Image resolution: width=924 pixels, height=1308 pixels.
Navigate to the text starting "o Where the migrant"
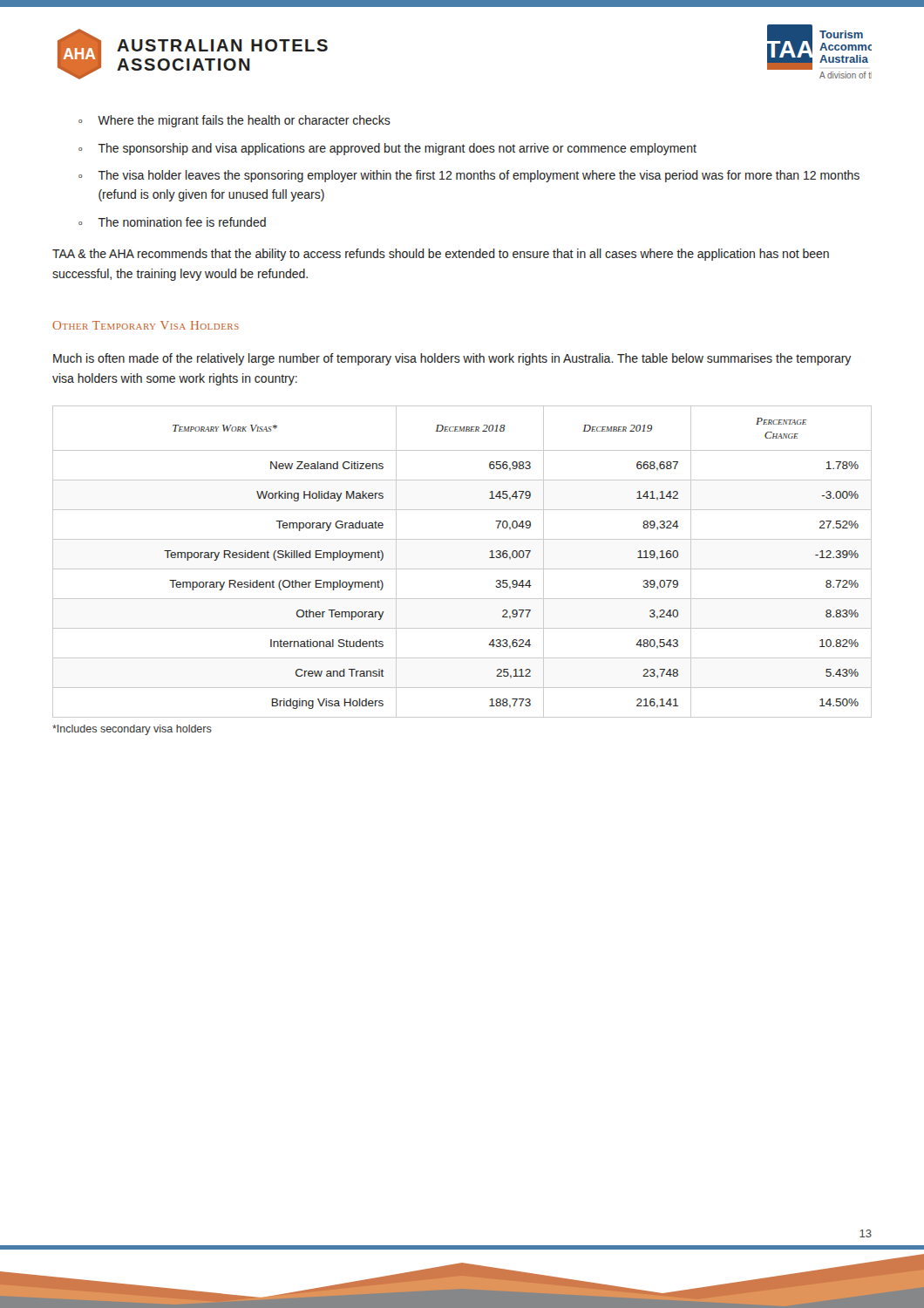(x=234, y=121)
